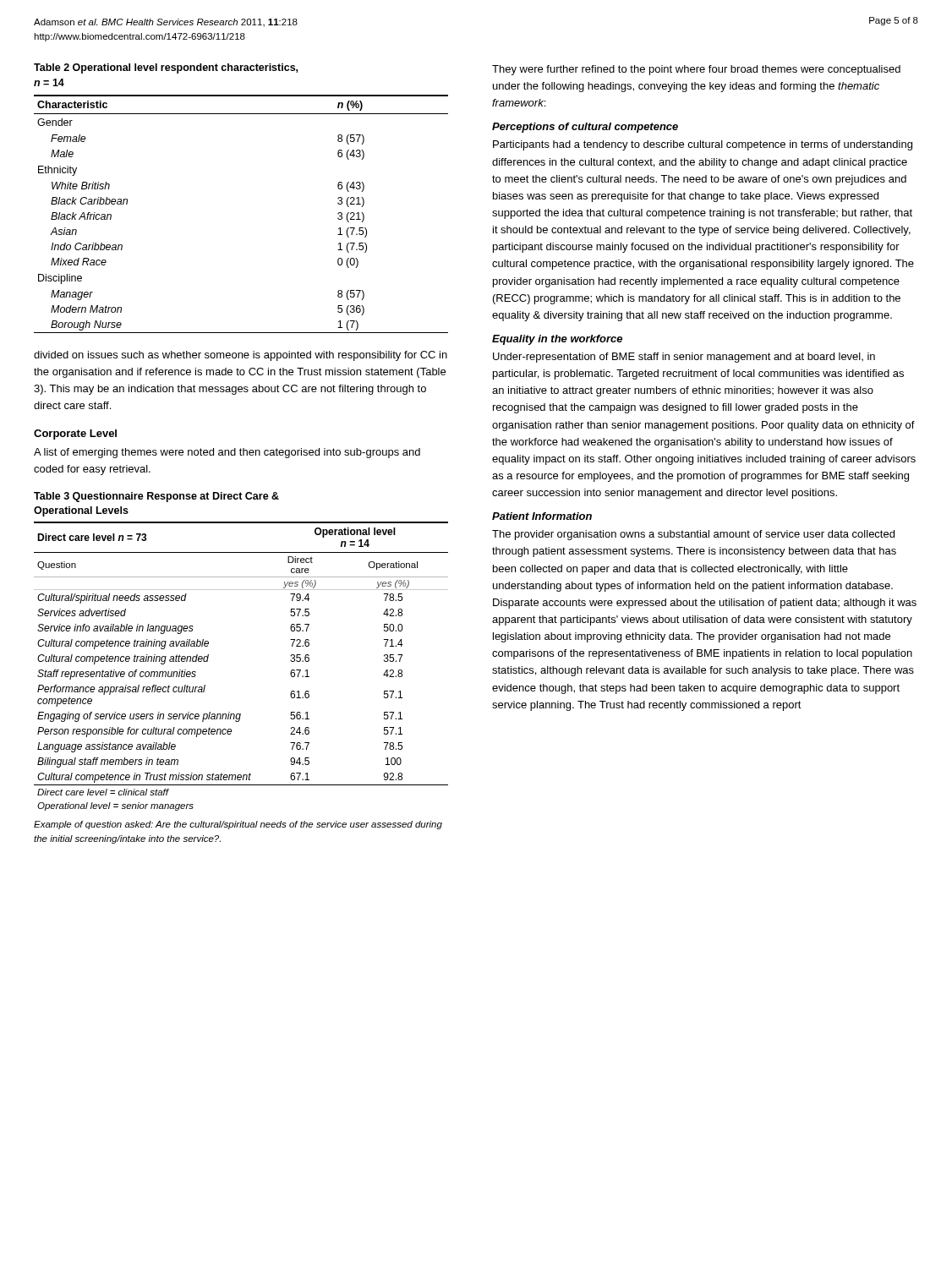Find the element starting "The provider organisation owns a substantial amount of"
This screenshot has width=952, height=1268.
[704, 619]
